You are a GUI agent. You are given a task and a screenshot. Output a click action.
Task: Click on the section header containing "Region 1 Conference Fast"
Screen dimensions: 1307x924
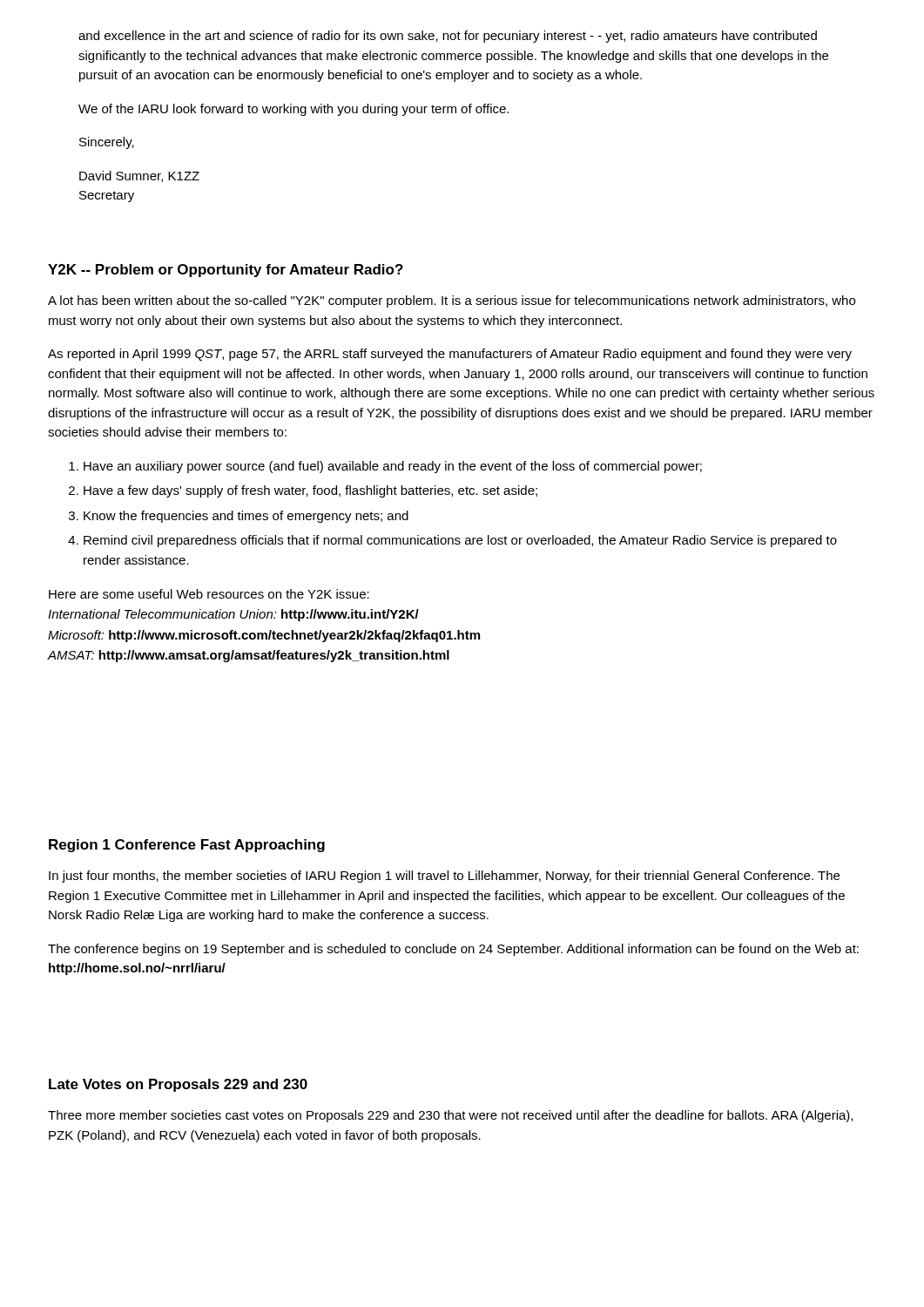tap(187, 846)
